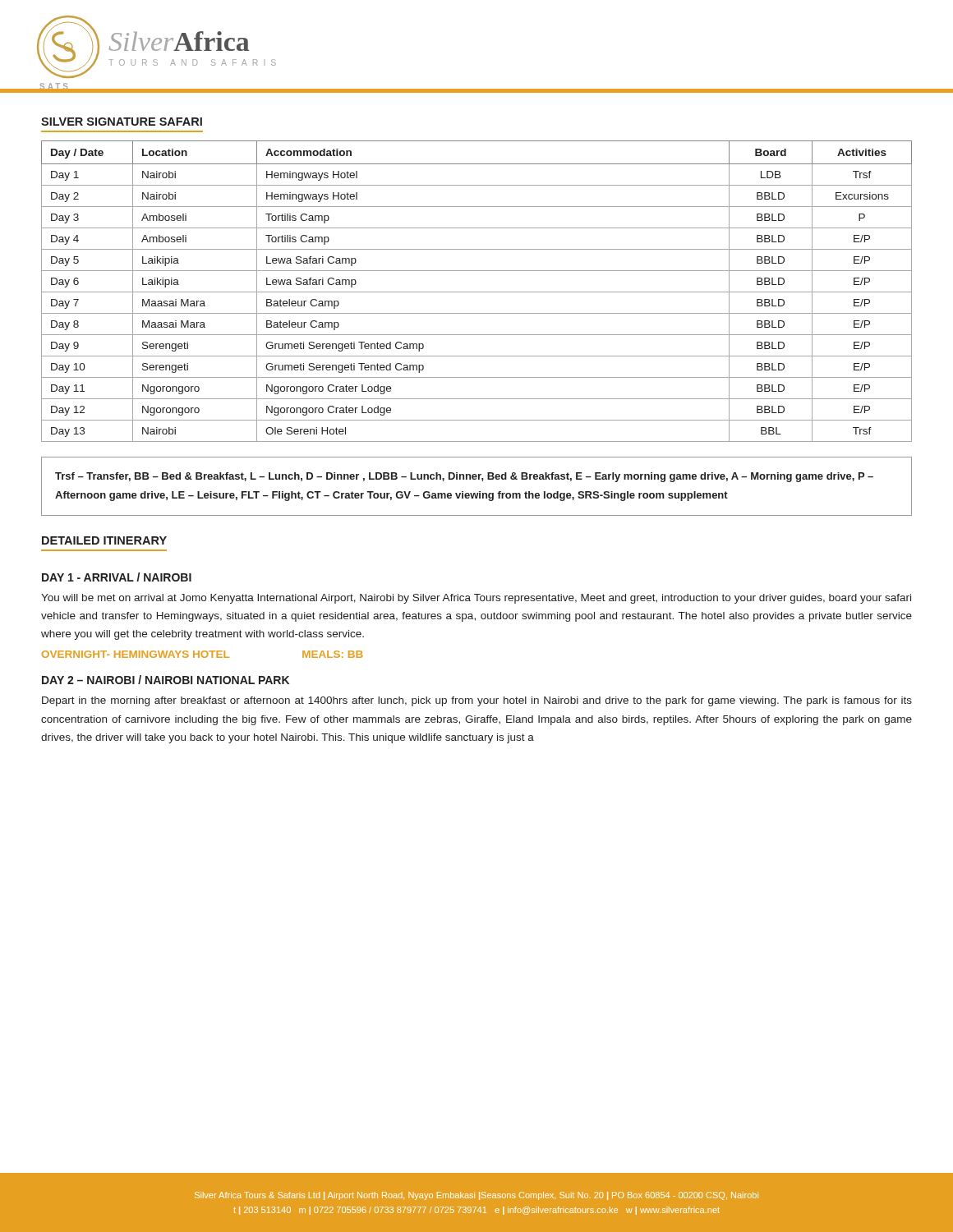953x1232 pixels.
Task: Locate the section header that opens with "DAY 2 – NAIROBI"
Action: pos(165,680)
